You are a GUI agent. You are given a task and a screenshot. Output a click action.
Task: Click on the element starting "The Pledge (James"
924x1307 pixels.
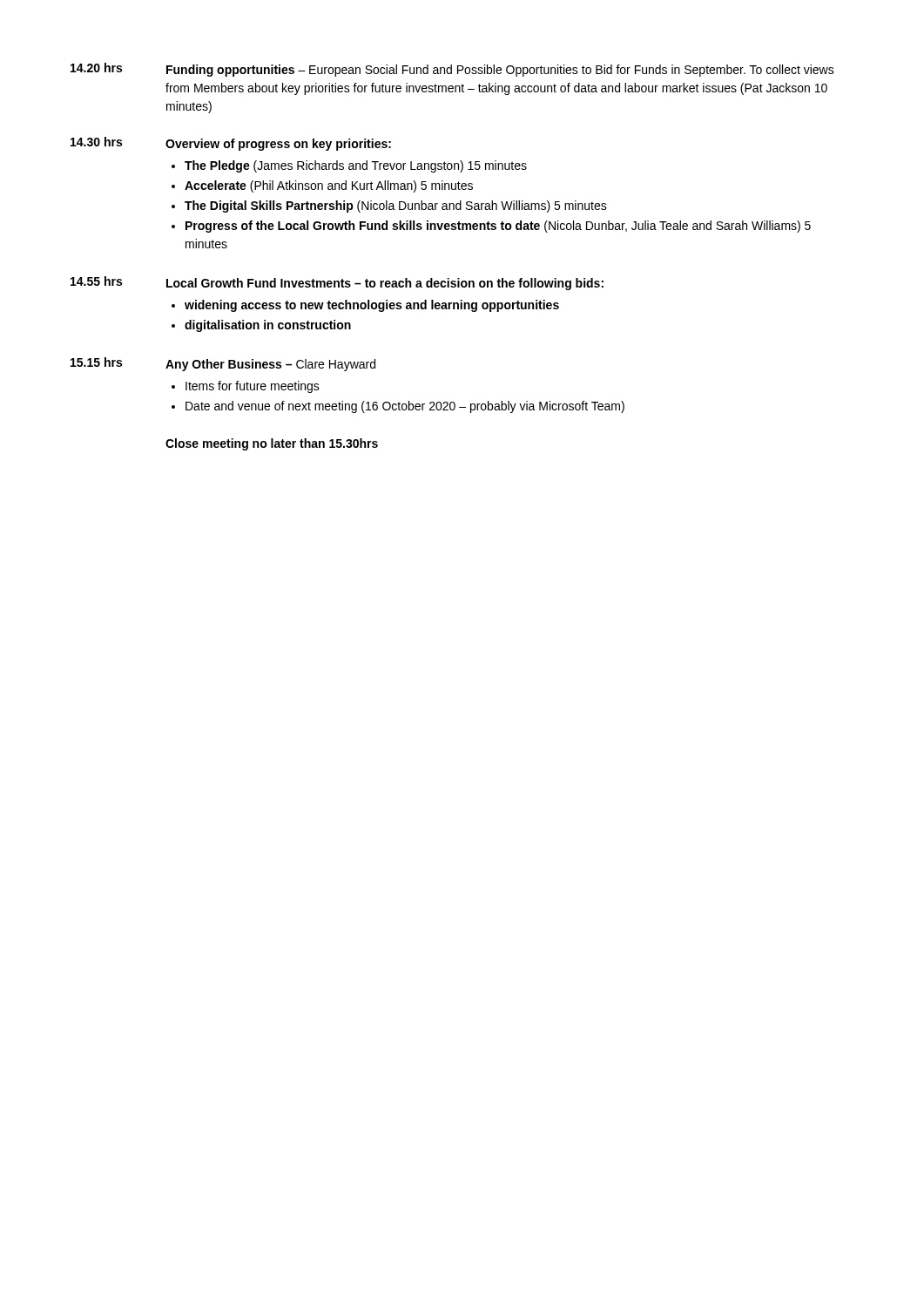pyautogui.click(x=356, y=166)
